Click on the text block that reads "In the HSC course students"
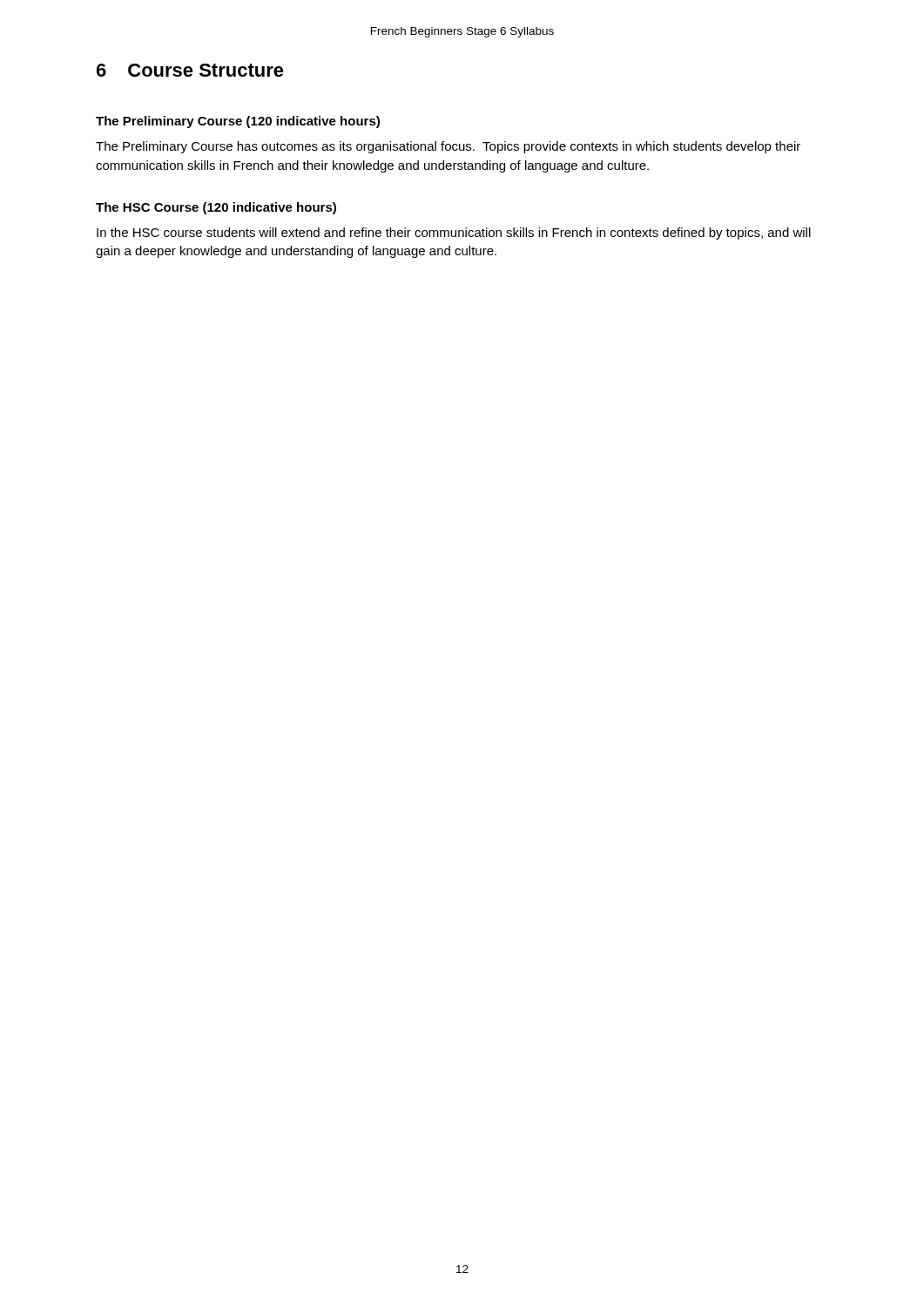The image size is (924, 1307). pyautogui.click(x=453, y=241)
